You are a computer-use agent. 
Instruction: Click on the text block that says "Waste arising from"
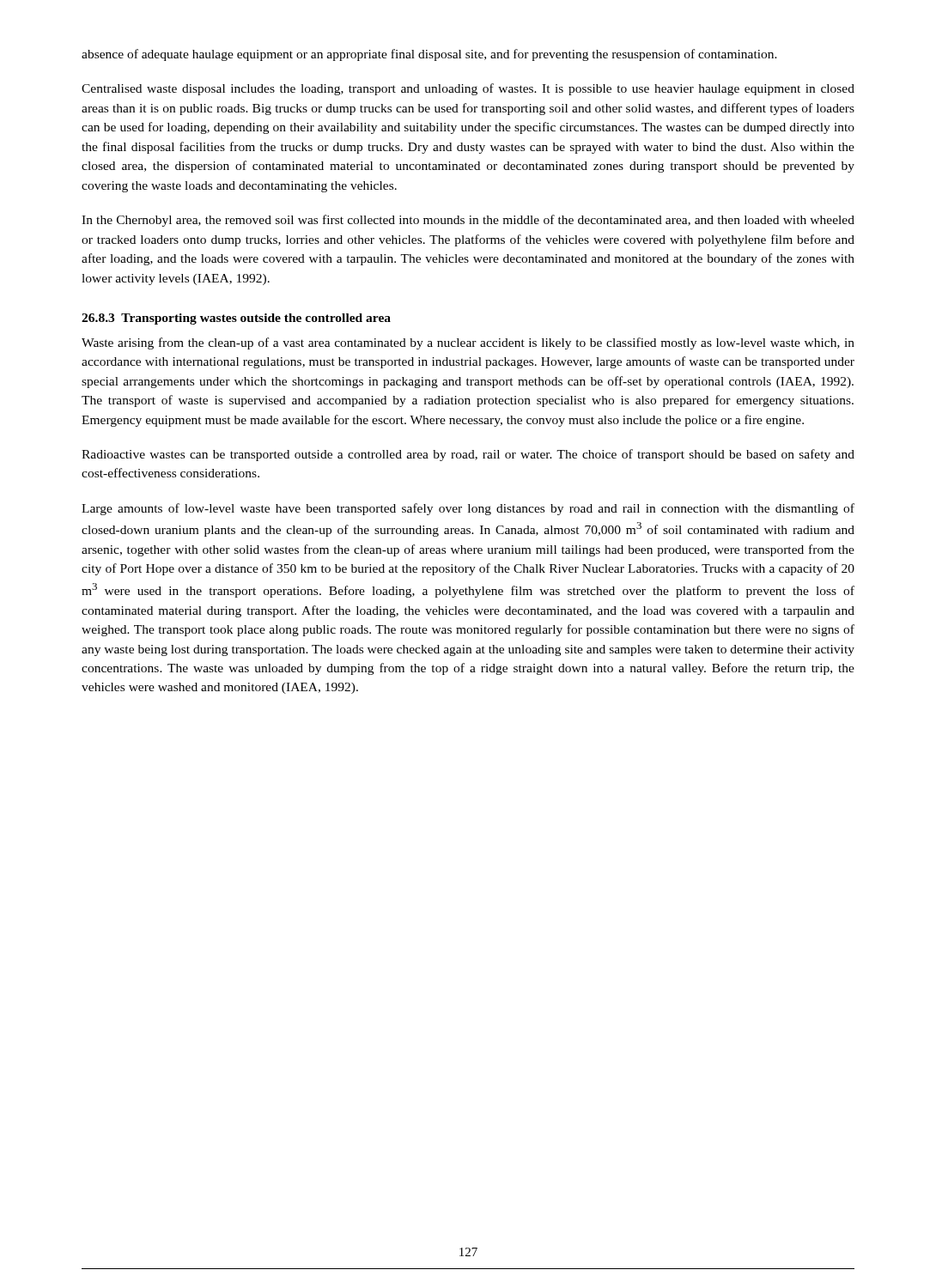coord(468,380)
